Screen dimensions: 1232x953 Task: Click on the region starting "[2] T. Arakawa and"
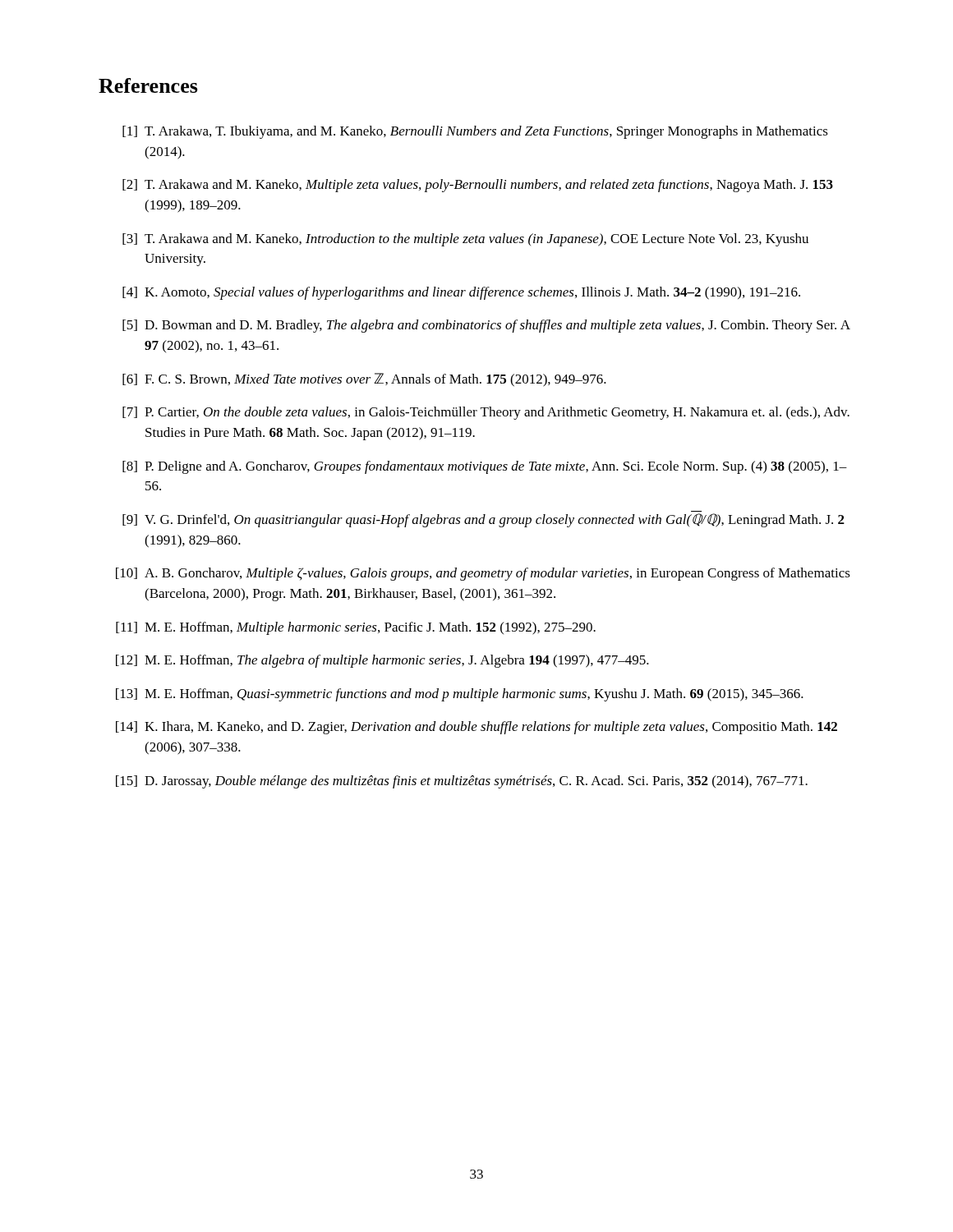click(x=476, y=195)
